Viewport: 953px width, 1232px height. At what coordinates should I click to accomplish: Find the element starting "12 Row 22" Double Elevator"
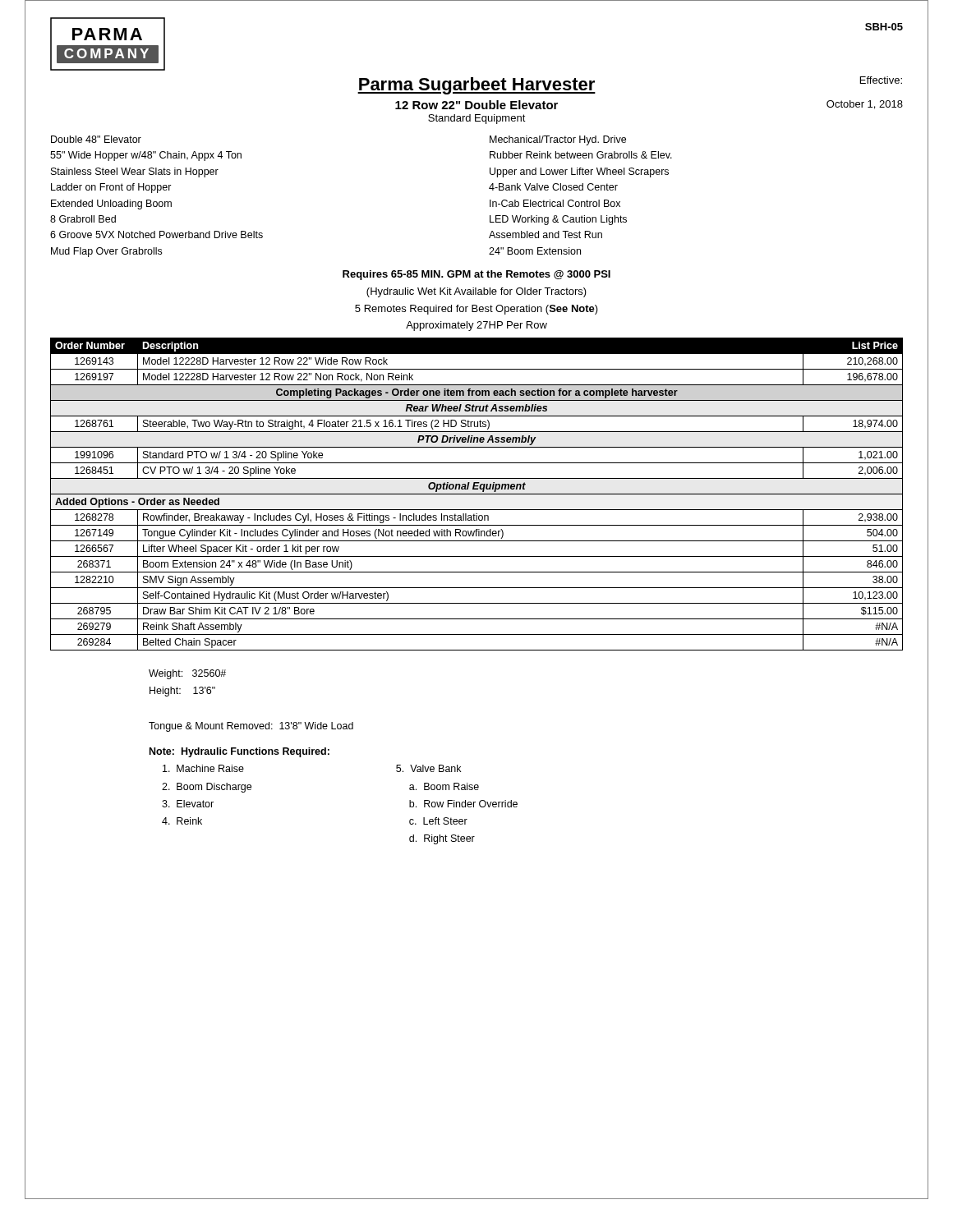476,105
